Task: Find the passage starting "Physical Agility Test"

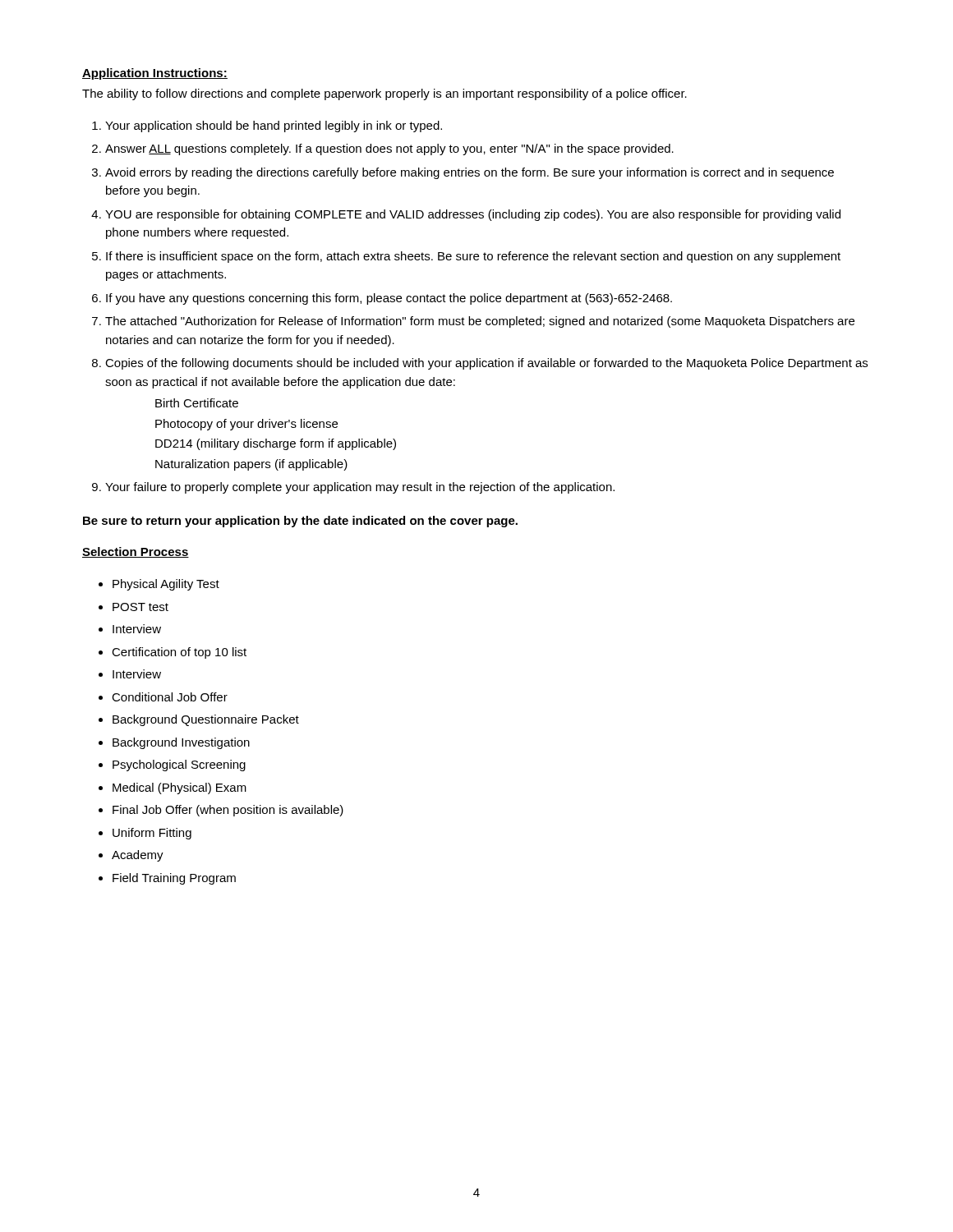Action: [165, 584]
